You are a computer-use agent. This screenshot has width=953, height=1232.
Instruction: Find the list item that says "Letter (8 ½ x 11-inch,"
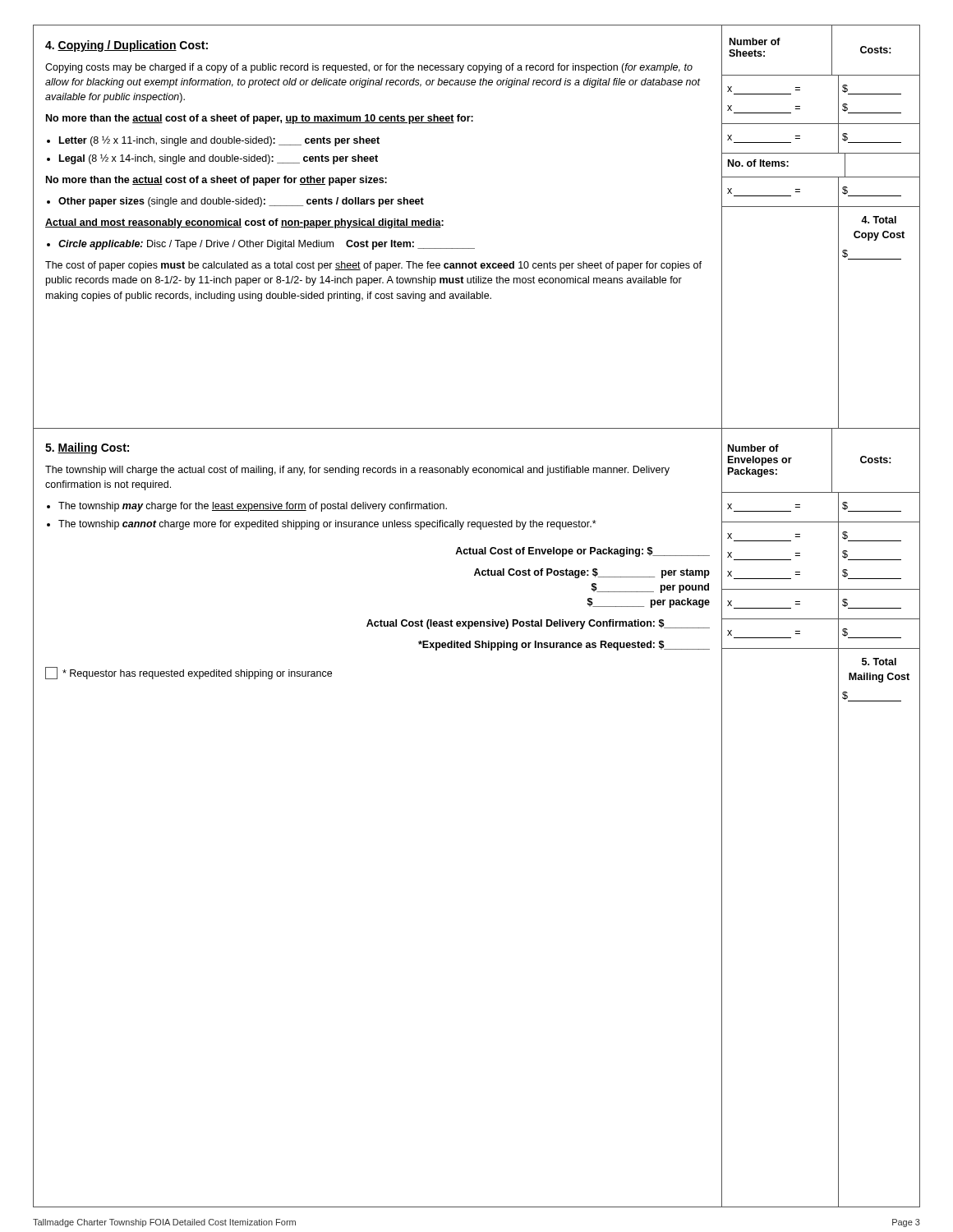pos(219,140)
